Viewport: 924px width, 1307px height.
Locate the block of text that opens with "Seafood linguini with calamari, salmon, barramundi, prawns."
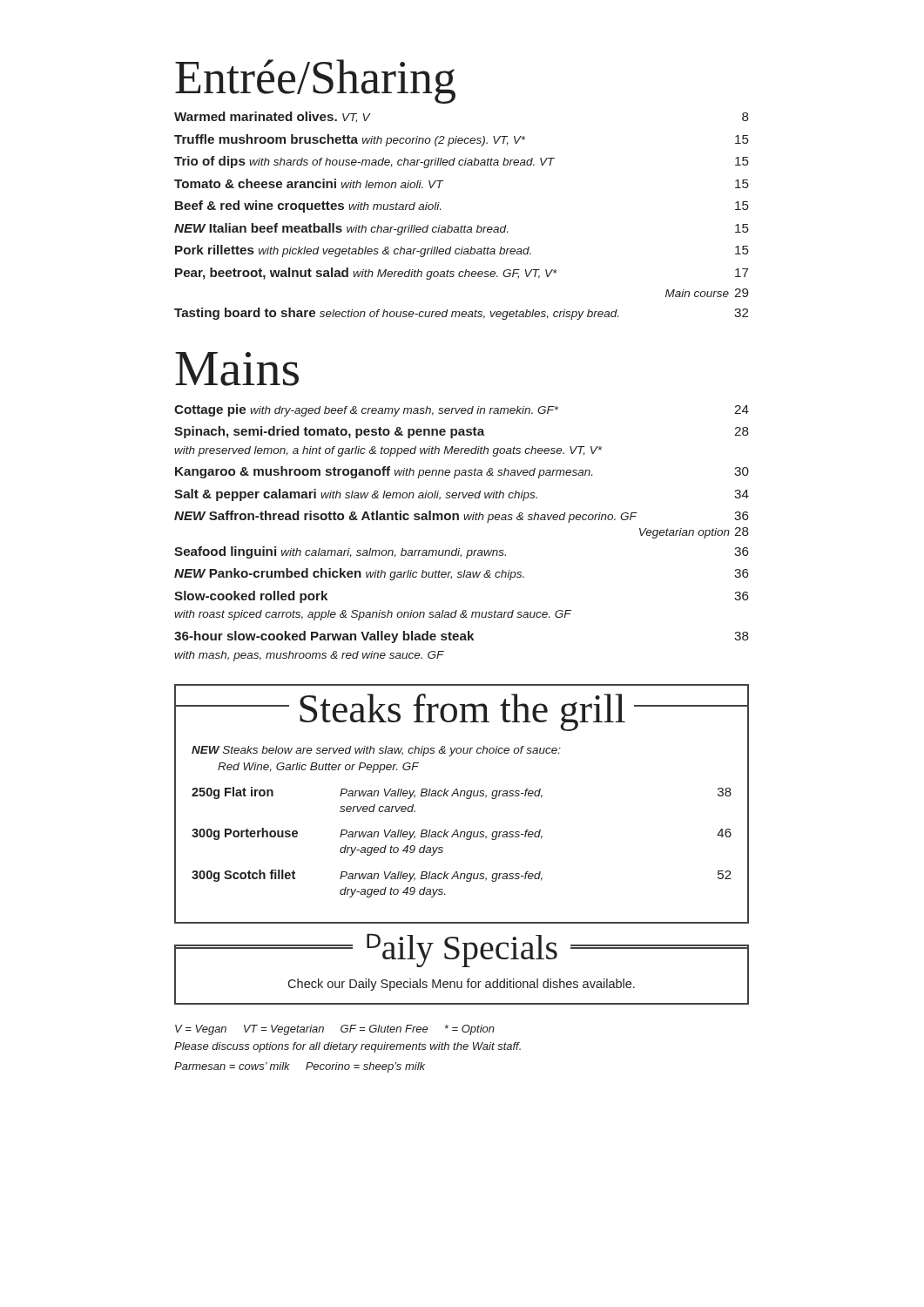(x=462, y=552)
